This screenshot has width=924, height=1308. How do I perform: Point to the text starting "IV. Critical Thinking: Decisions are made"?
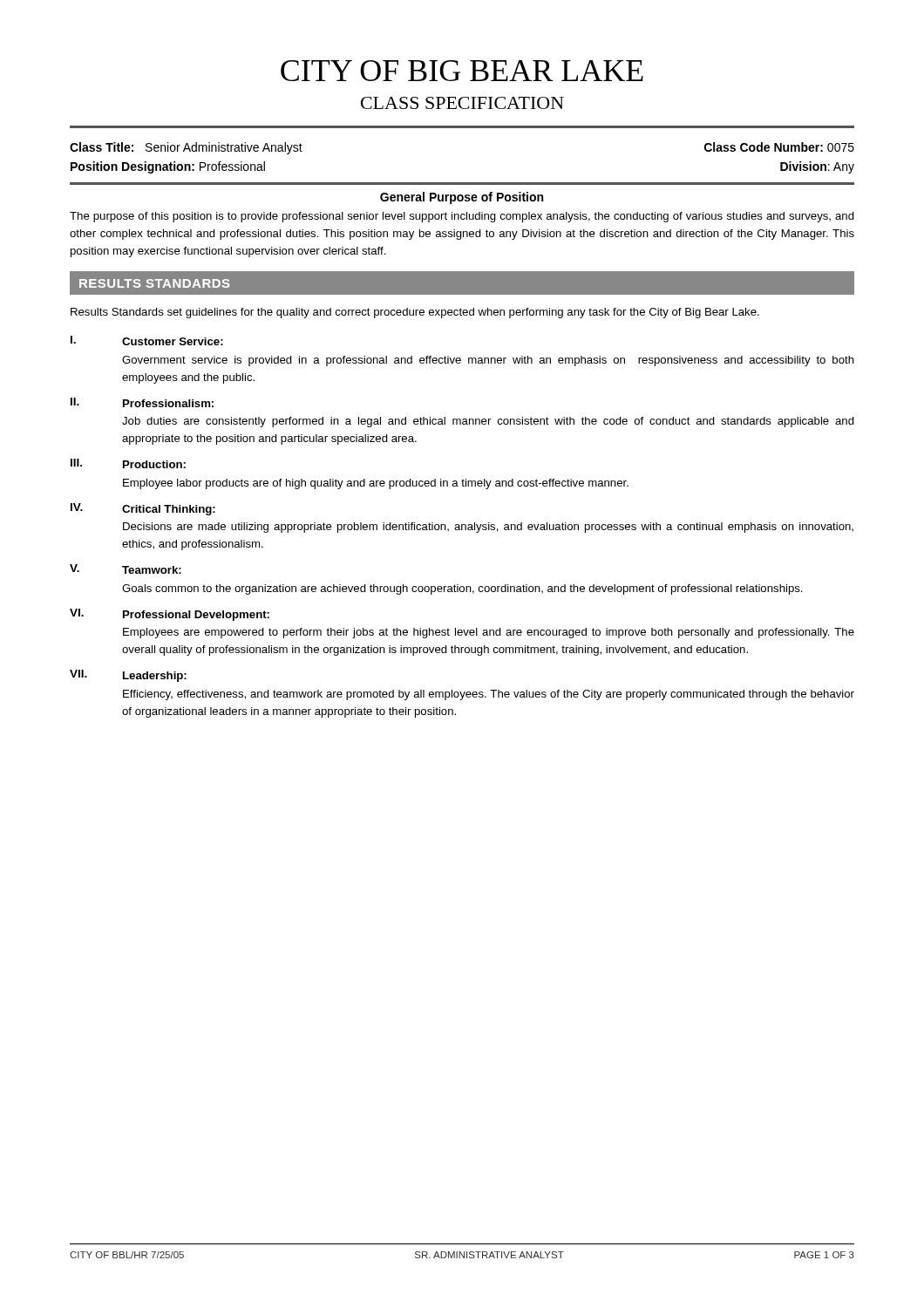click(462, 526)
